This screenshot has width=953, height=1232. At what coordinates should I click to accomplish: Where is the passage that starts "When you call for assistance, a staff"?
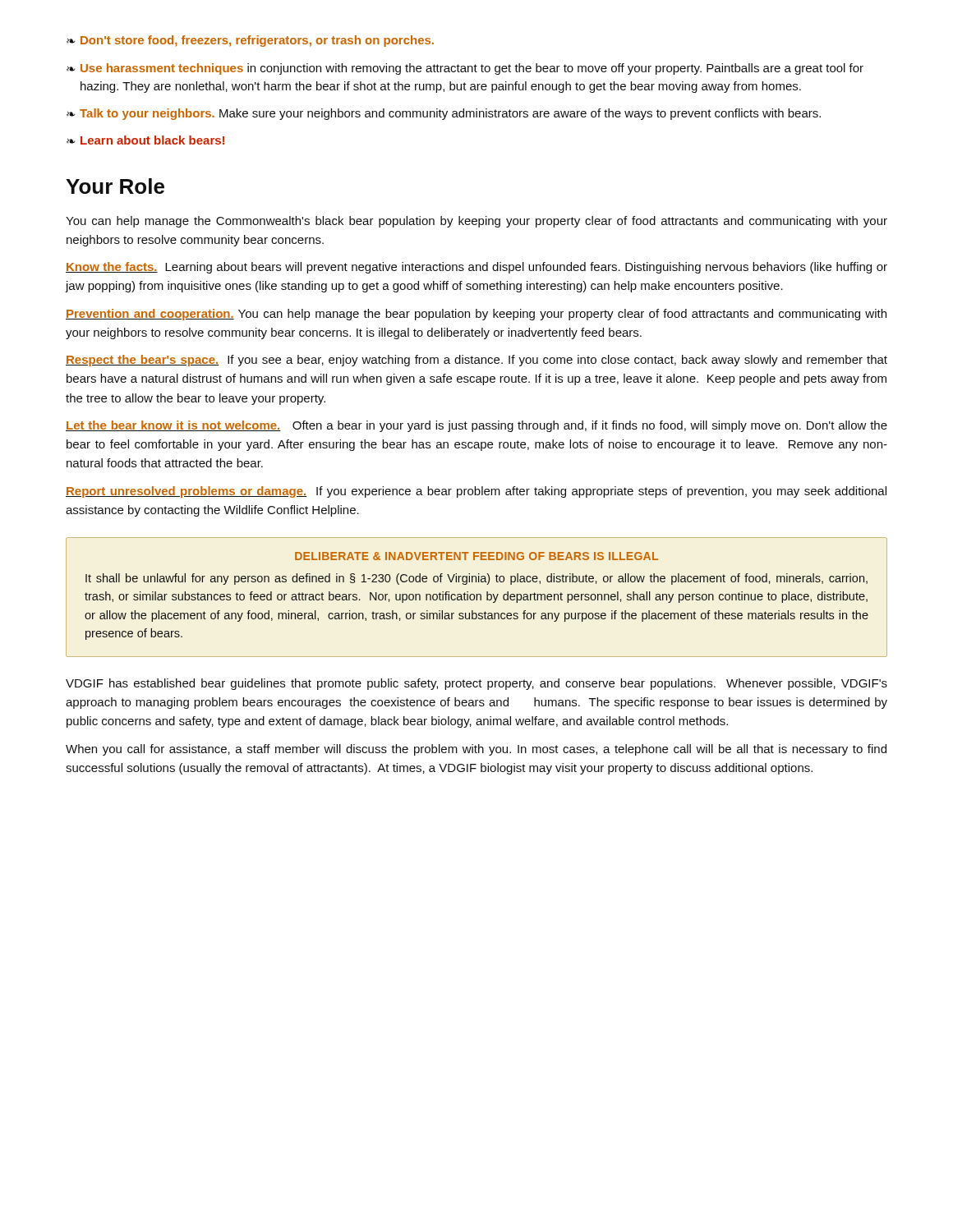coord(476,758)
